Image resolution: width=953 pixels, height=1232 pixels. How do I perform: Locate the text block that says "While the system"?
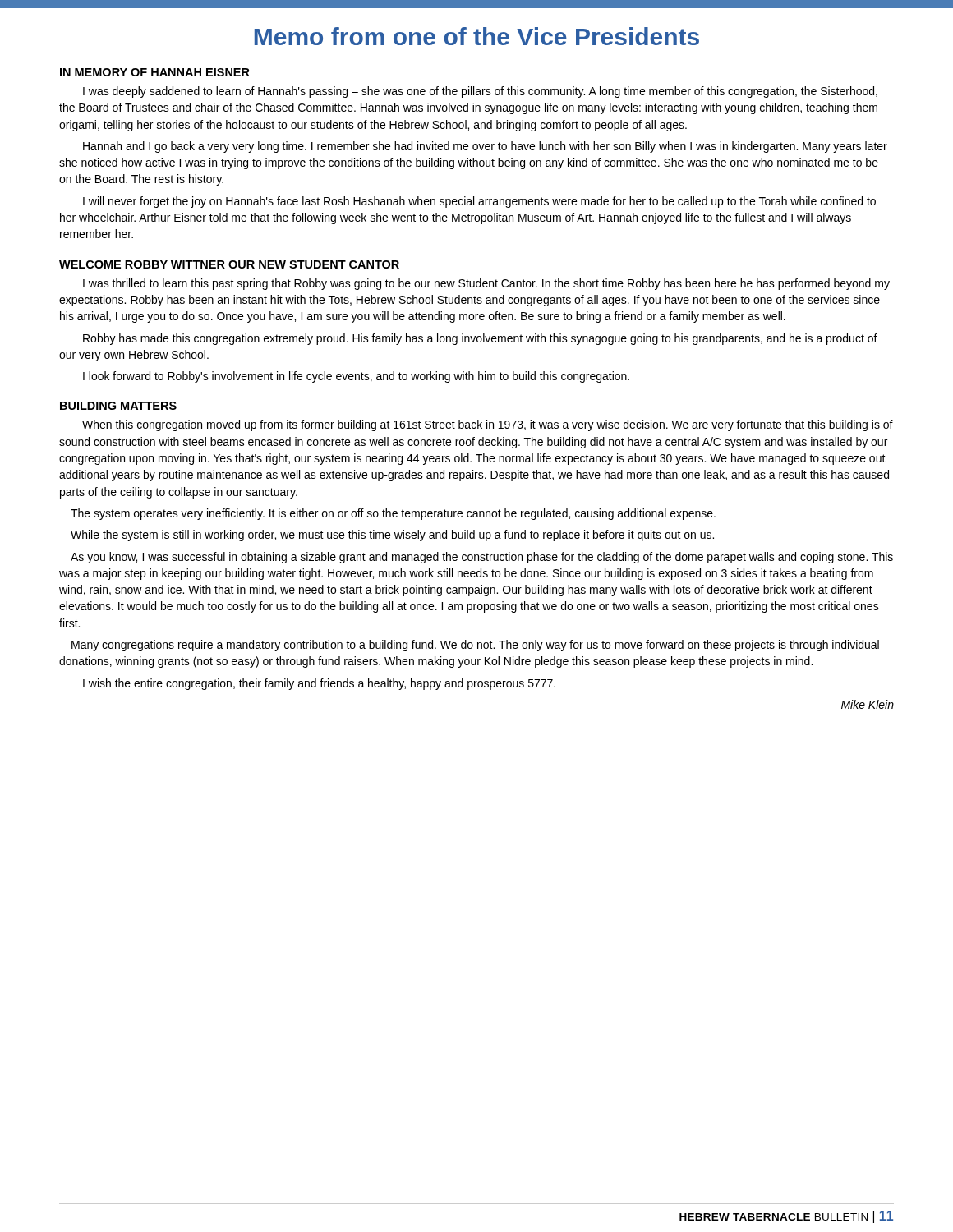(x=393, y=535)
